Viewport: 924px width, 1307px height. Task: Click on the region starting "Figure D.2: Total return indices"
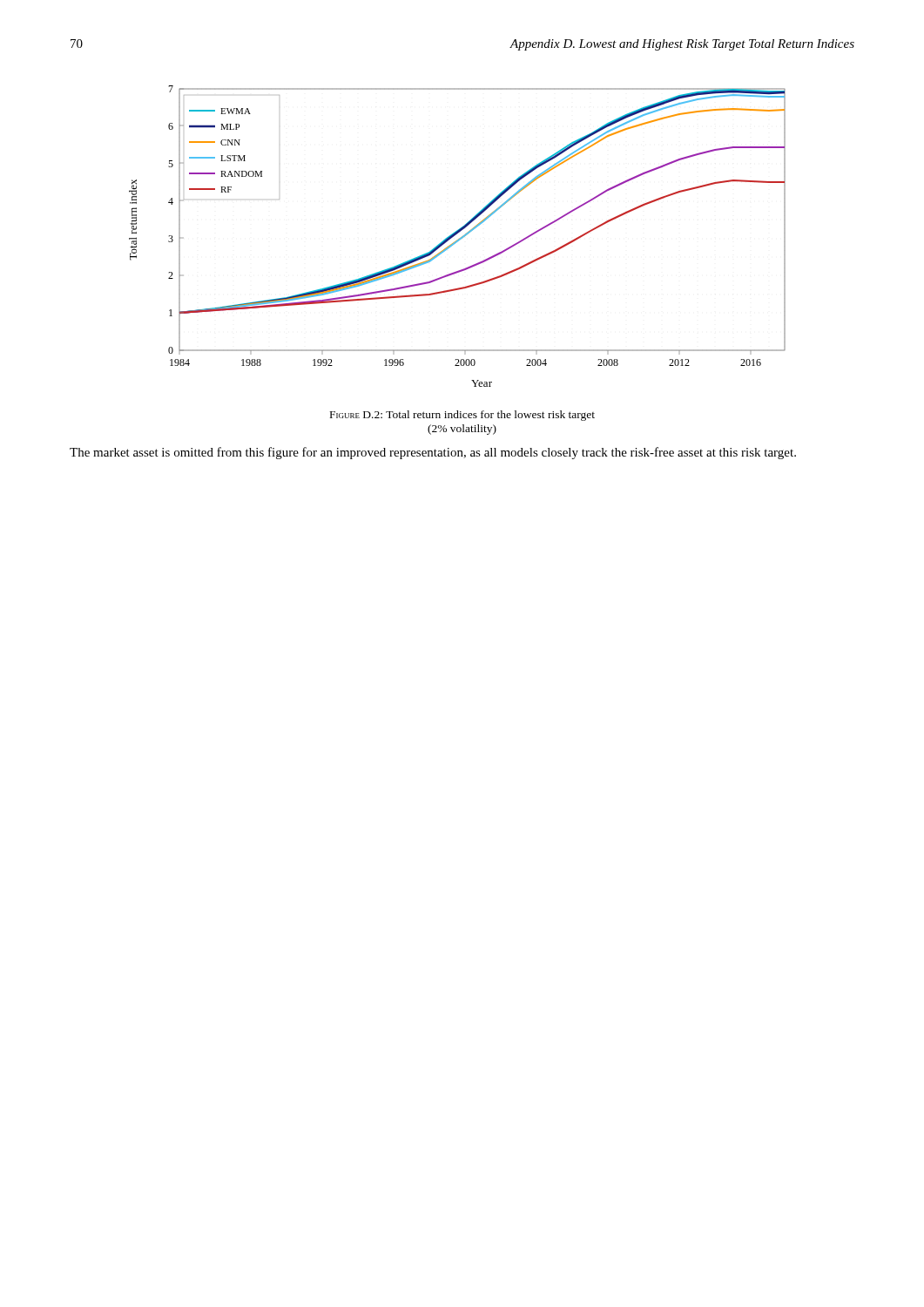[462, 421]
